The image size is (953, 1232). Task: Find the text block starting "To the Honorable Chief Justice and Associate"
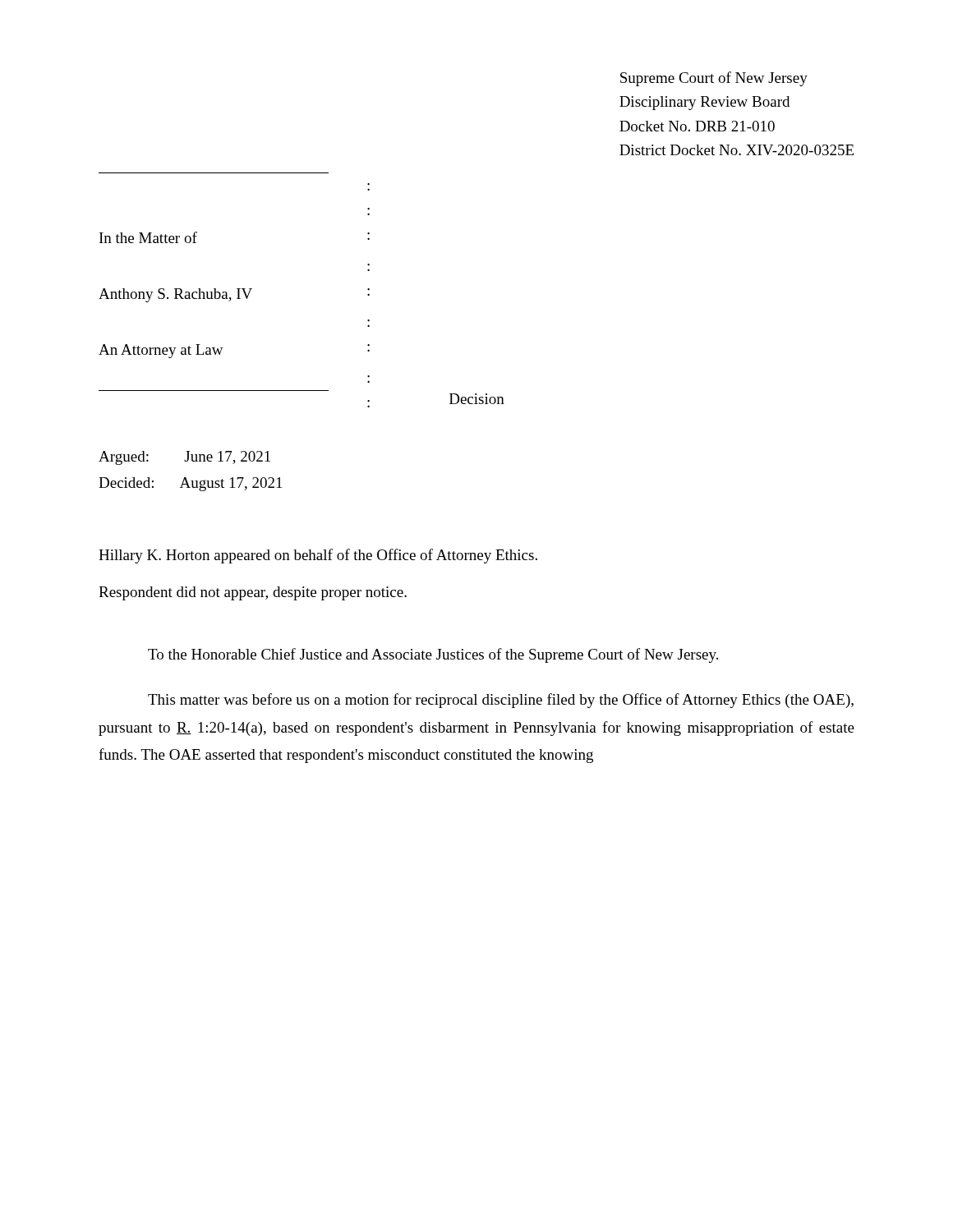(476, 704)
